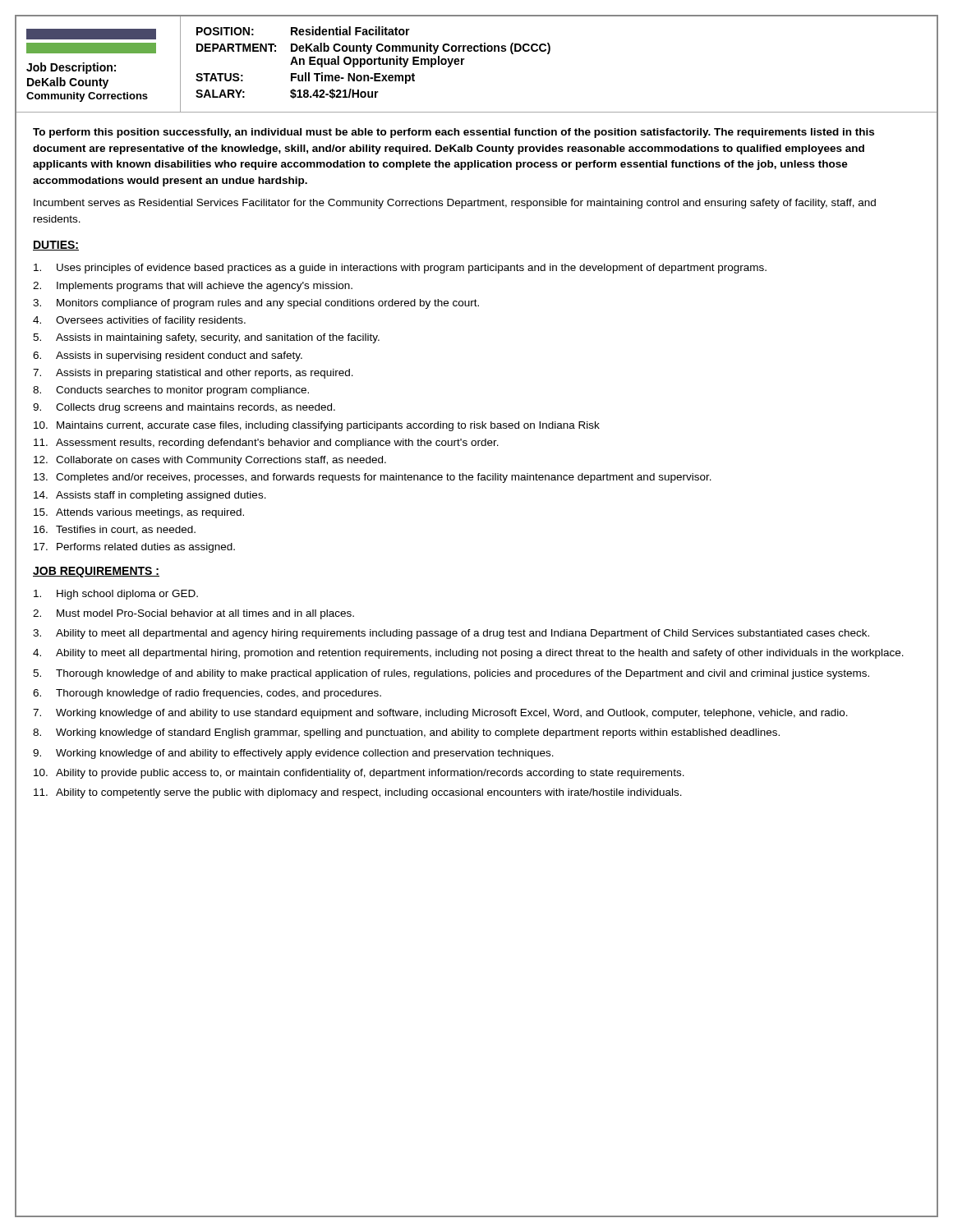The width and height of the screenshot is (953, 1232).
Task: Point to the text starting "JOB REQUIREMENTS :"
Action: click(x=96, y=571)
